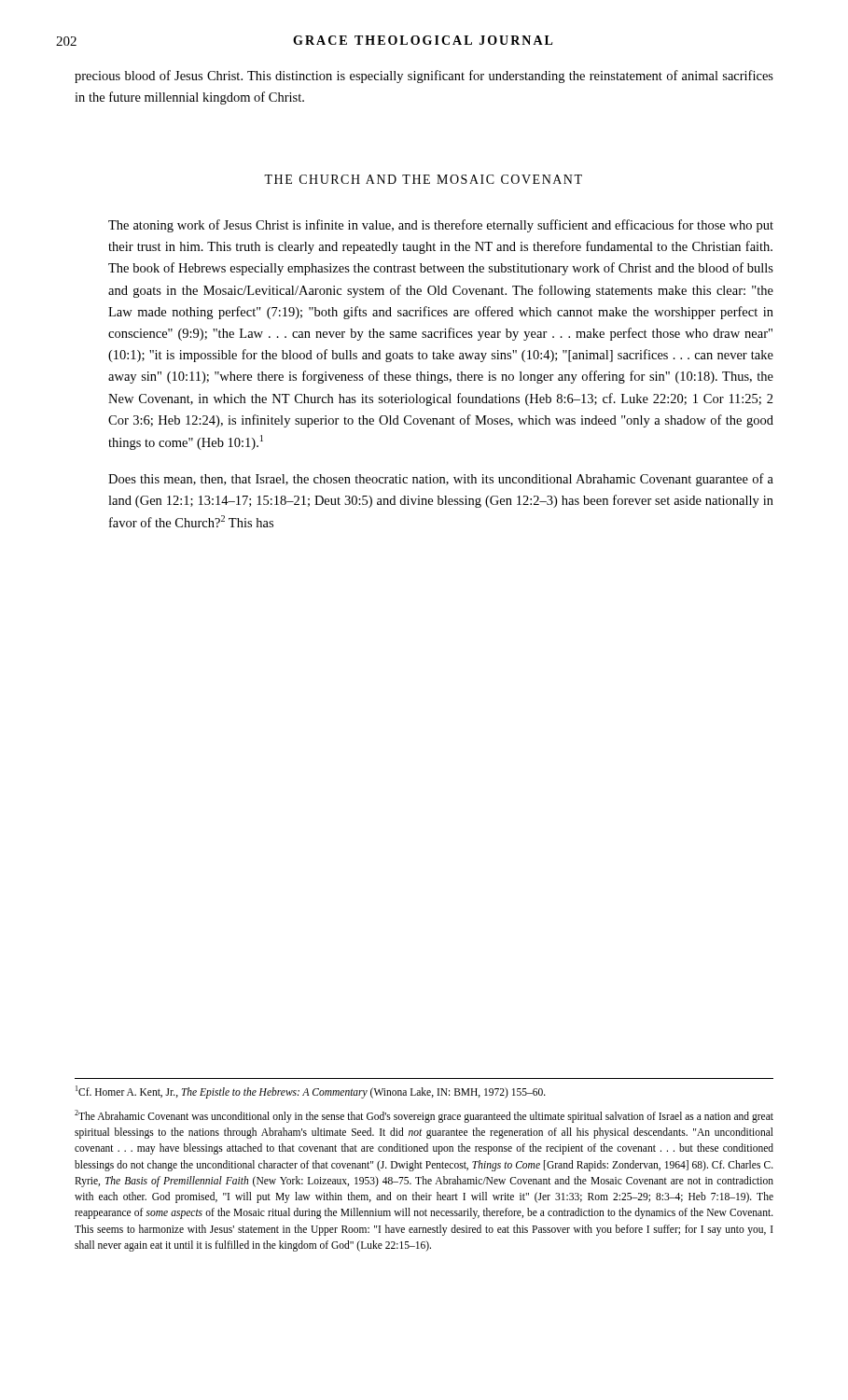
Task: Locate the section header
Action: pyautogui.click(x=424, y=180)
